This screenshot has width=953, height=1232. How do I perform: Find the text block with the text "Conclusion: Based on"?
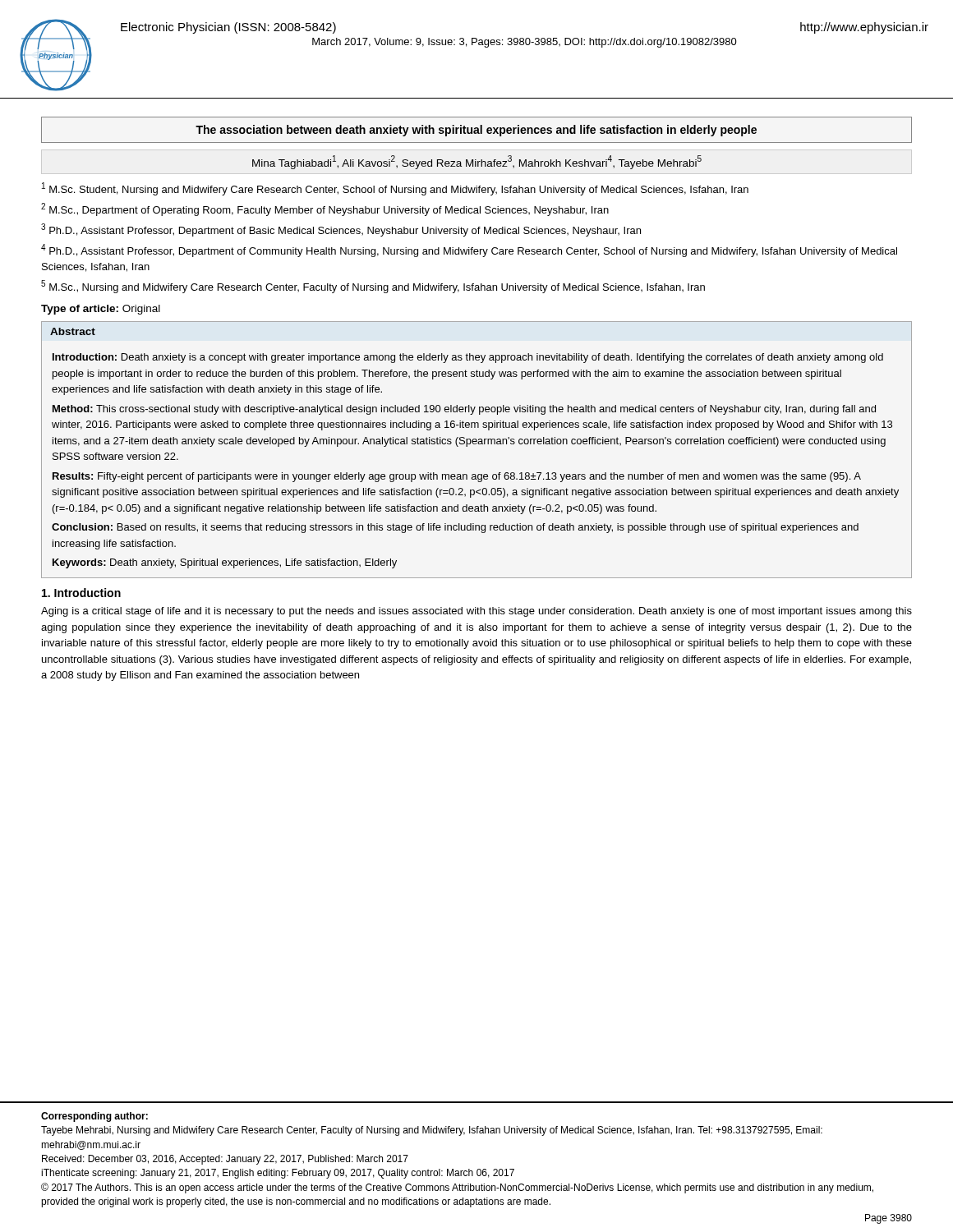[x=455, y=535]
